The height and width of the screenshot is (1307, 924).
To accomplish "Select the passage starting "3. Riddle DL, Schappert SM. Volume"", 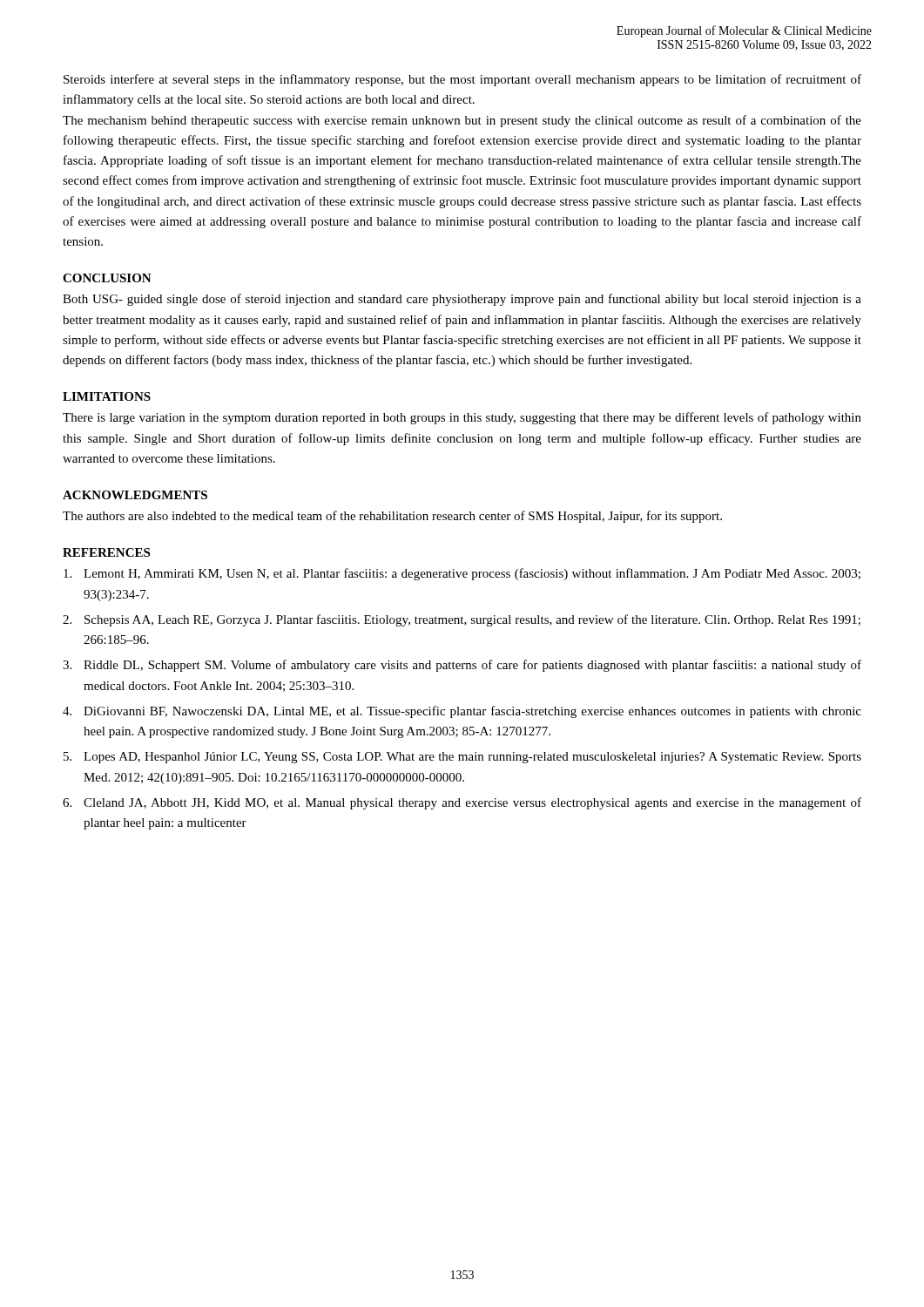I will coord(462,676).
